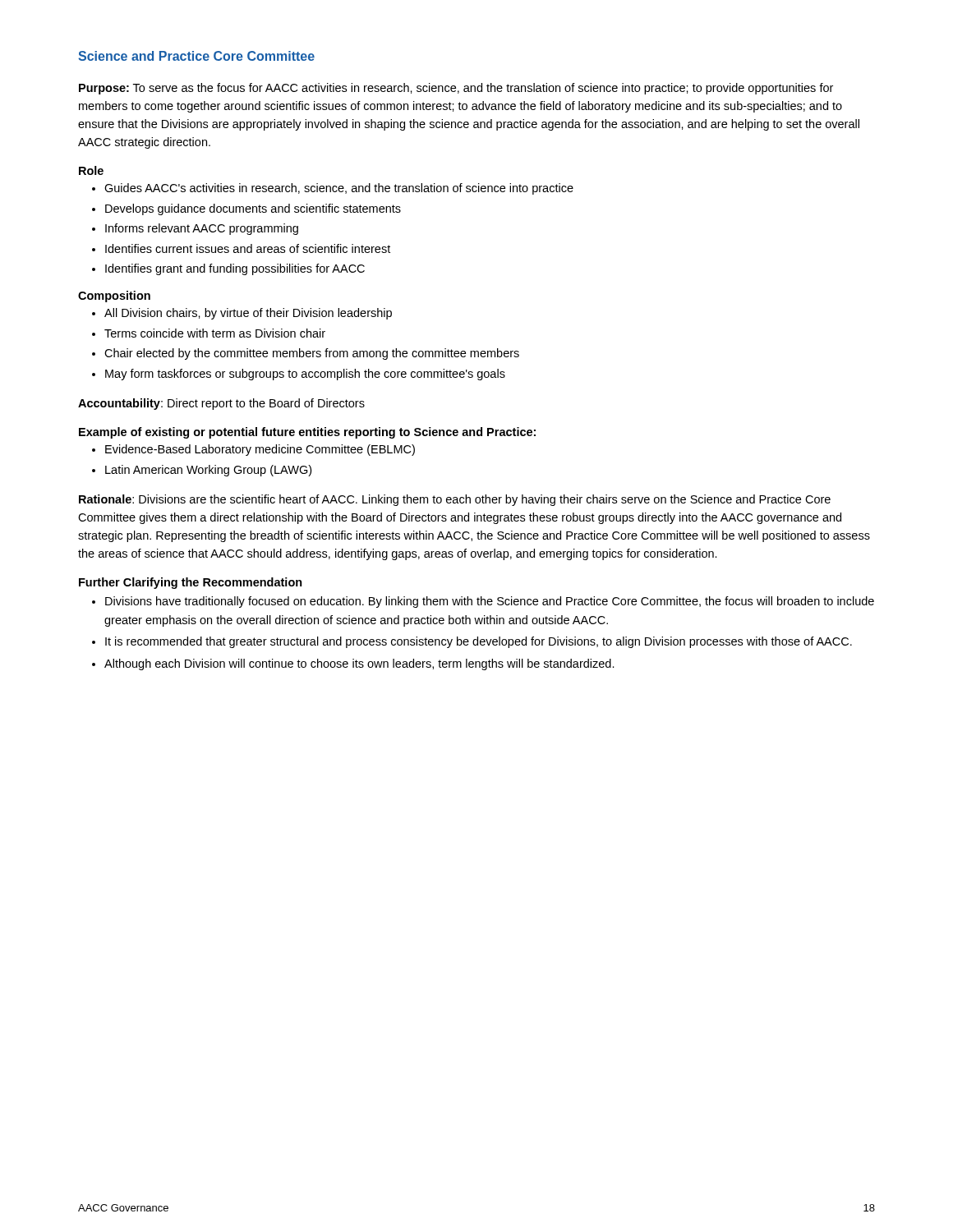This screenshot has width=953, height=1232.
Task: Point to the block beginning "Develops guidance documents and scientific"
Action: 246,209
